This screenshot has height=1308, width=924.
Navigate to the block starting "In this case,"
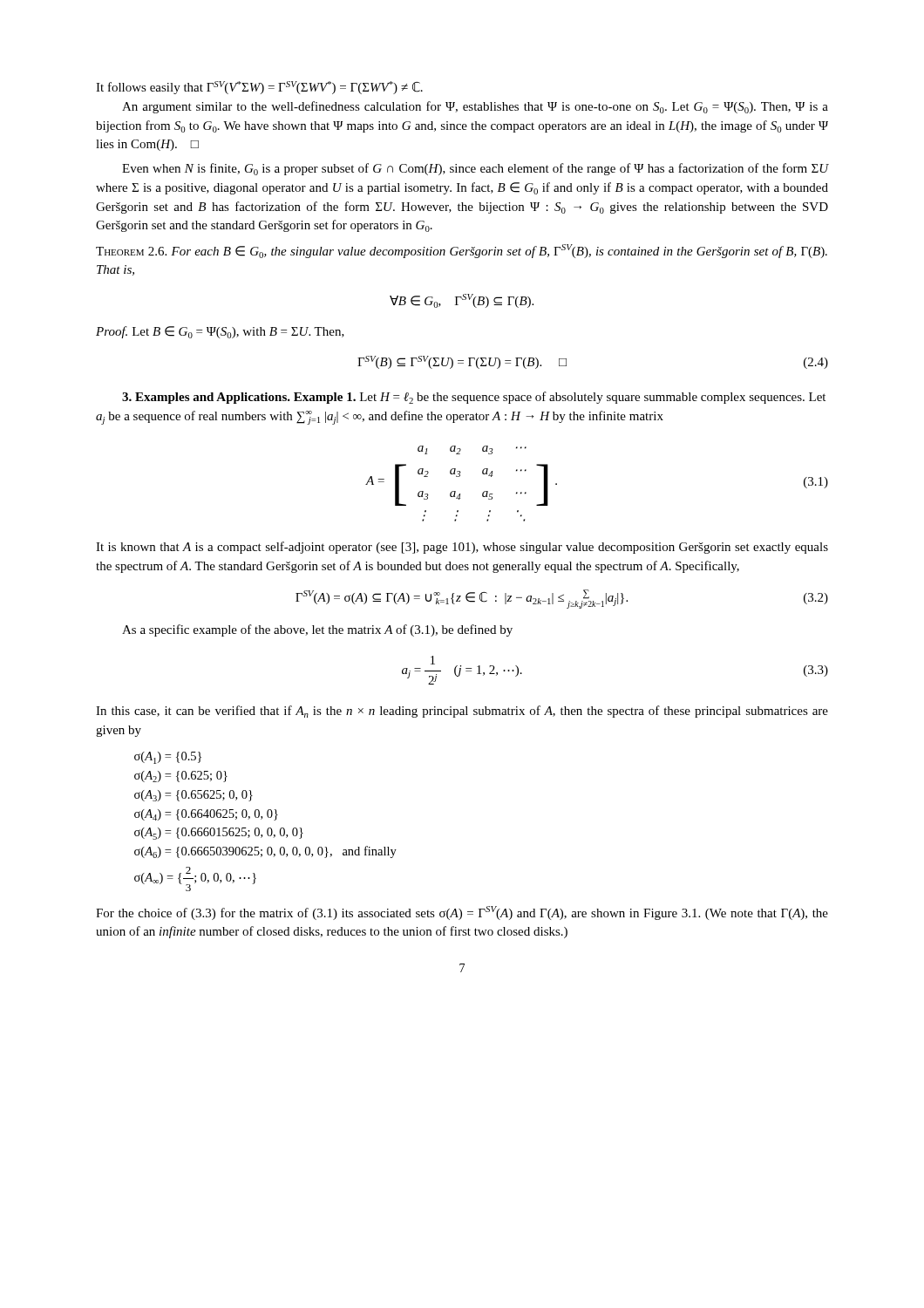pyautogui.click(x=462, y=720)
